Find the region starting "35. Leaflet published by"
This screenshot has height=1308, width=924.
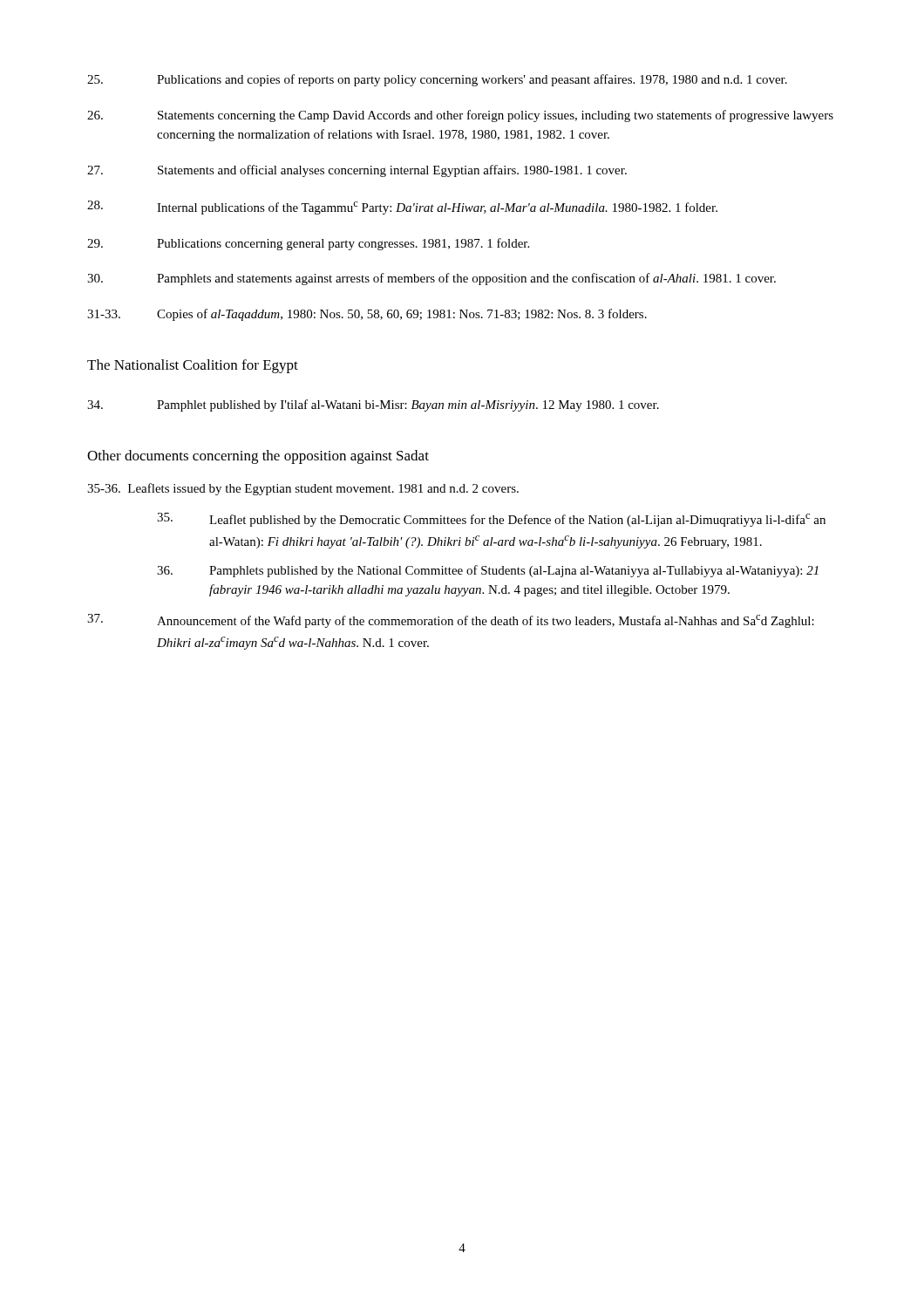point(497,529)
